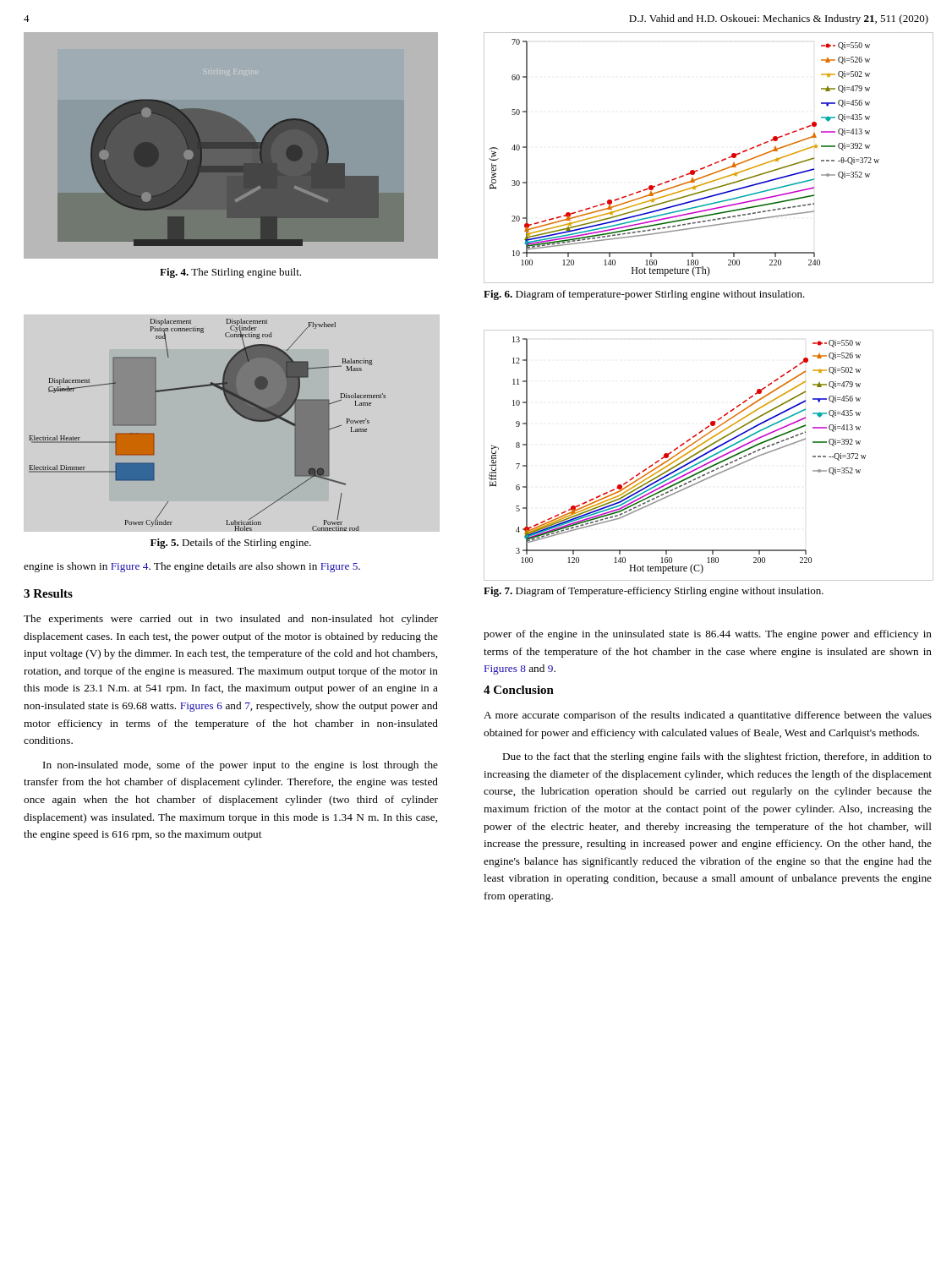Click on the photo

(x=231, y=145)
